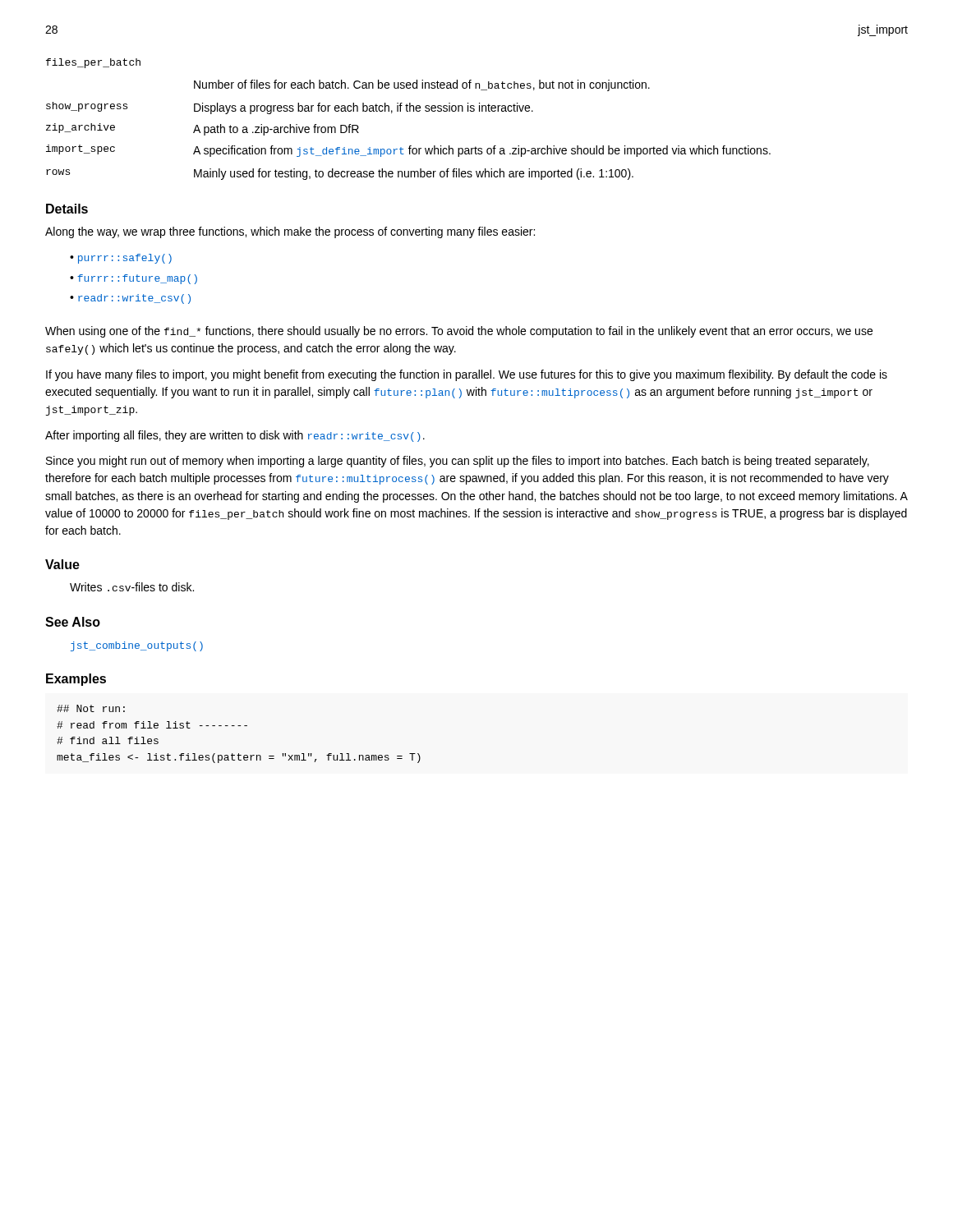Click on the text block that says "When using one of the find_* functions,"
The height and width of the screenshot is (1232, 953).
(x=459, y=340)
